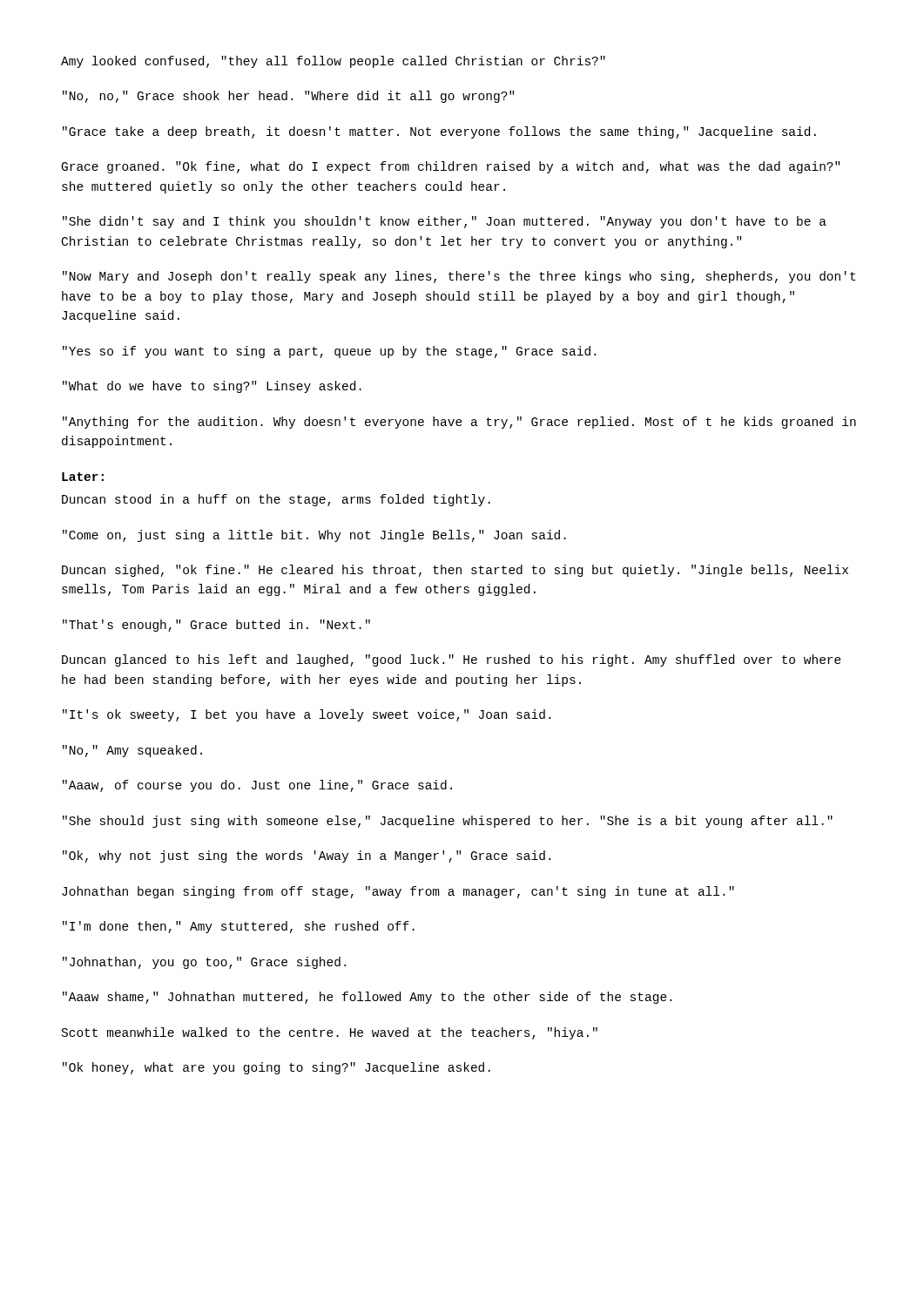Find the block starting ""Ok honey, what are you going"

click(277, 1068)
